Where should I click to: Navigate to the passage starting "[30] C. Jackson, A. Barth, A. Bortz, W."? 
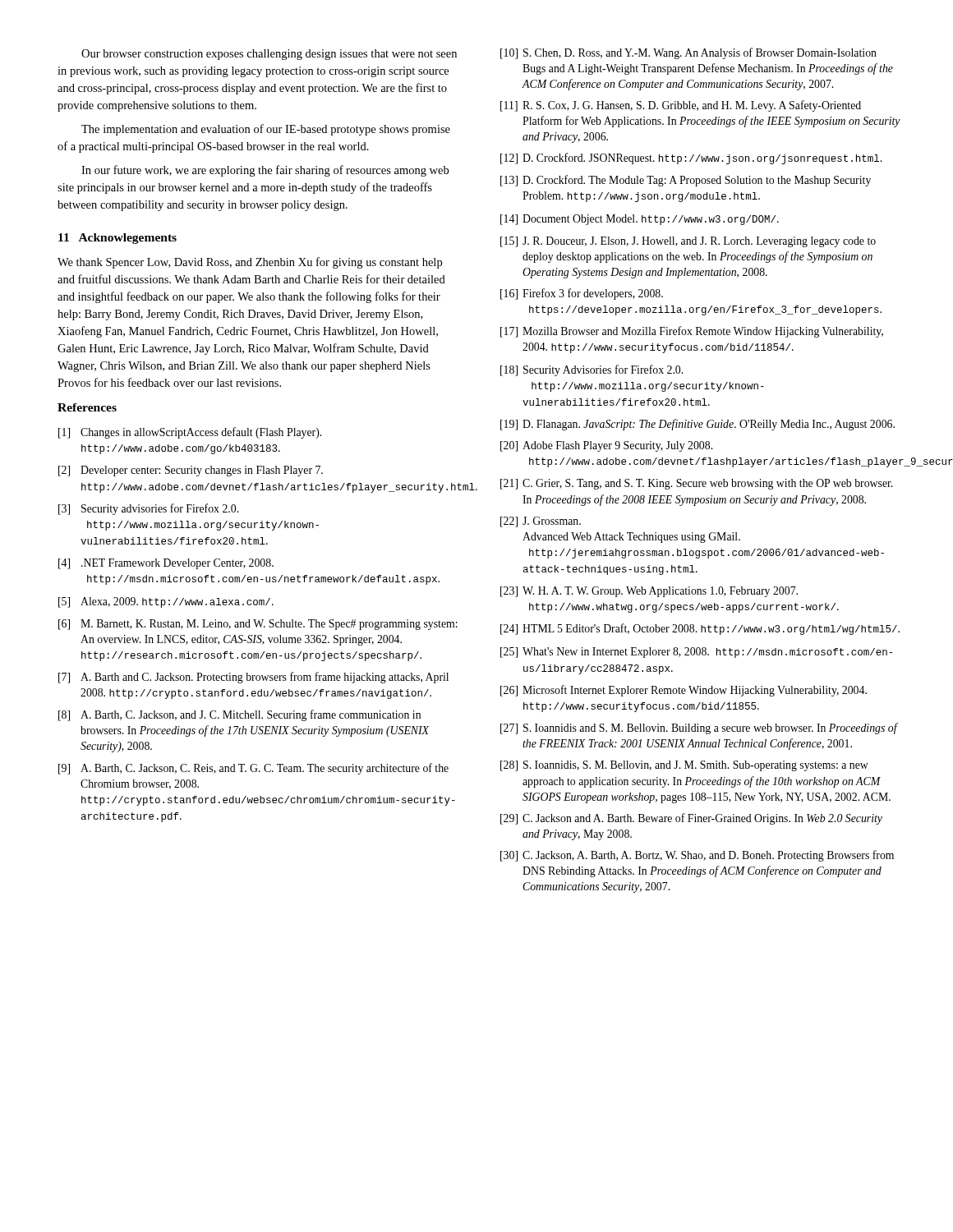tap(701, 871)
